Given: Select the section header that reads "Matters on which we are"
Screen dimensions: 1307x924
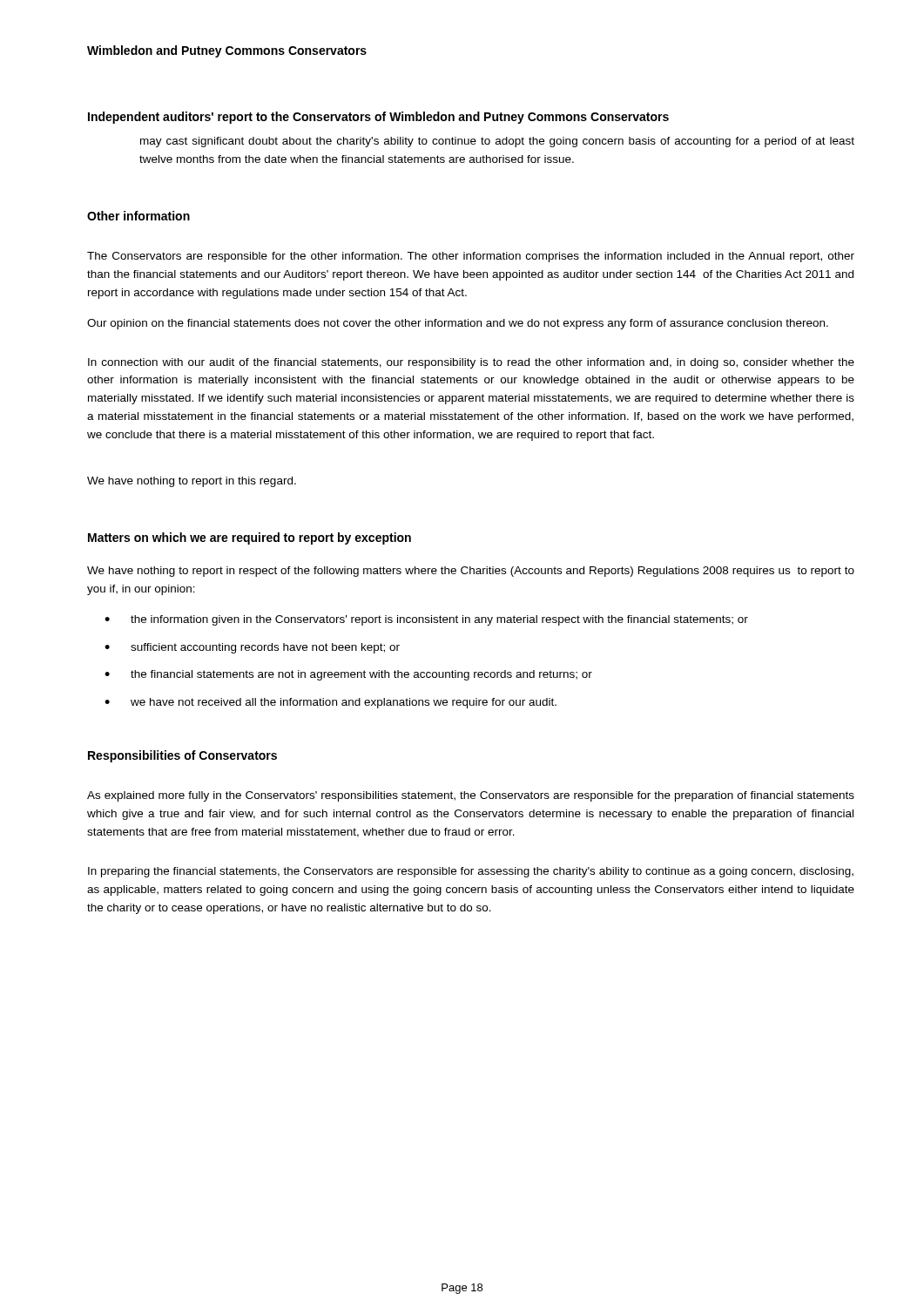Looking at the screenshot, I should click(x=249, y=538).
